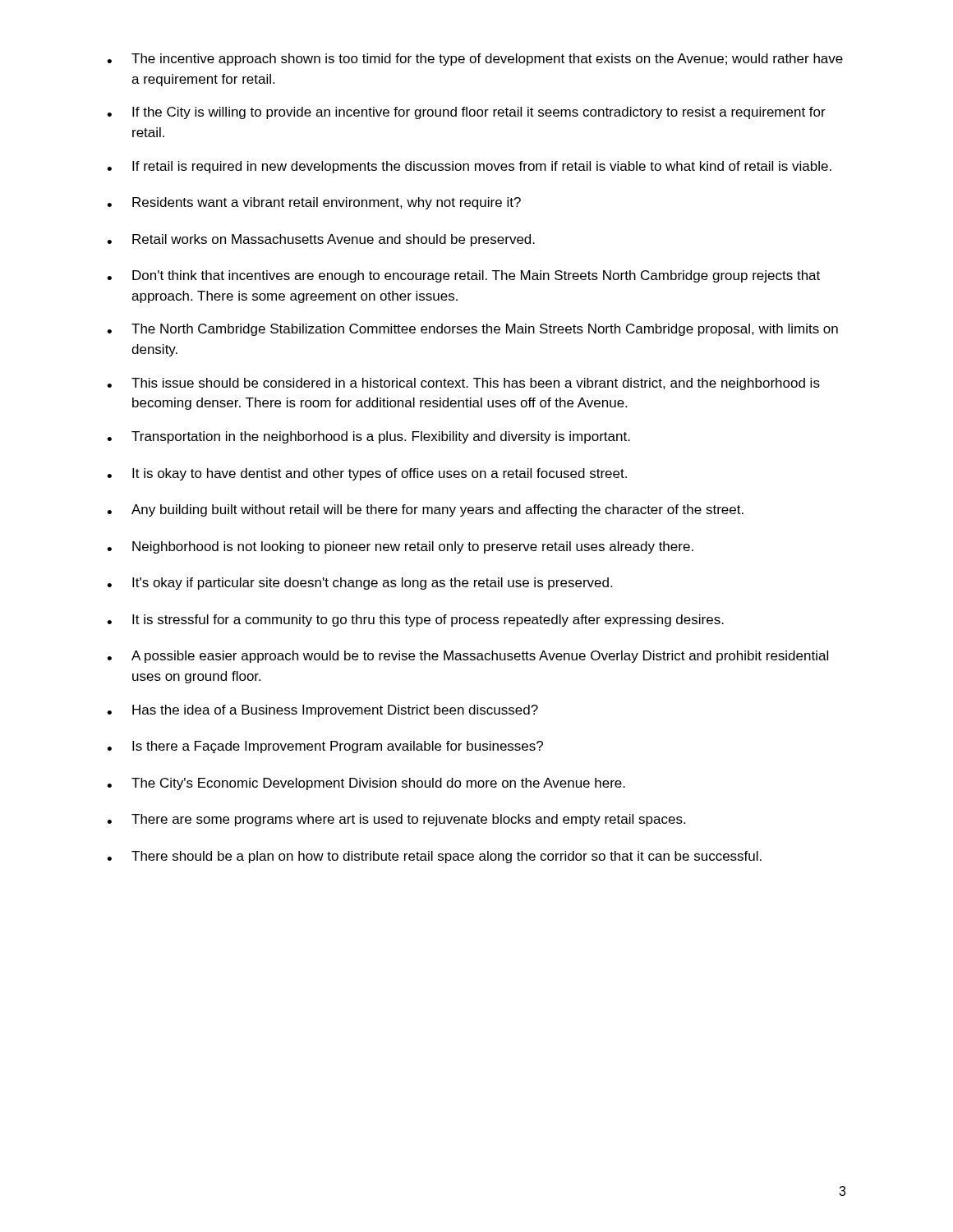Click the passage that begins "• Don't think that"
953x1232 pixels.
pos(476,287)
